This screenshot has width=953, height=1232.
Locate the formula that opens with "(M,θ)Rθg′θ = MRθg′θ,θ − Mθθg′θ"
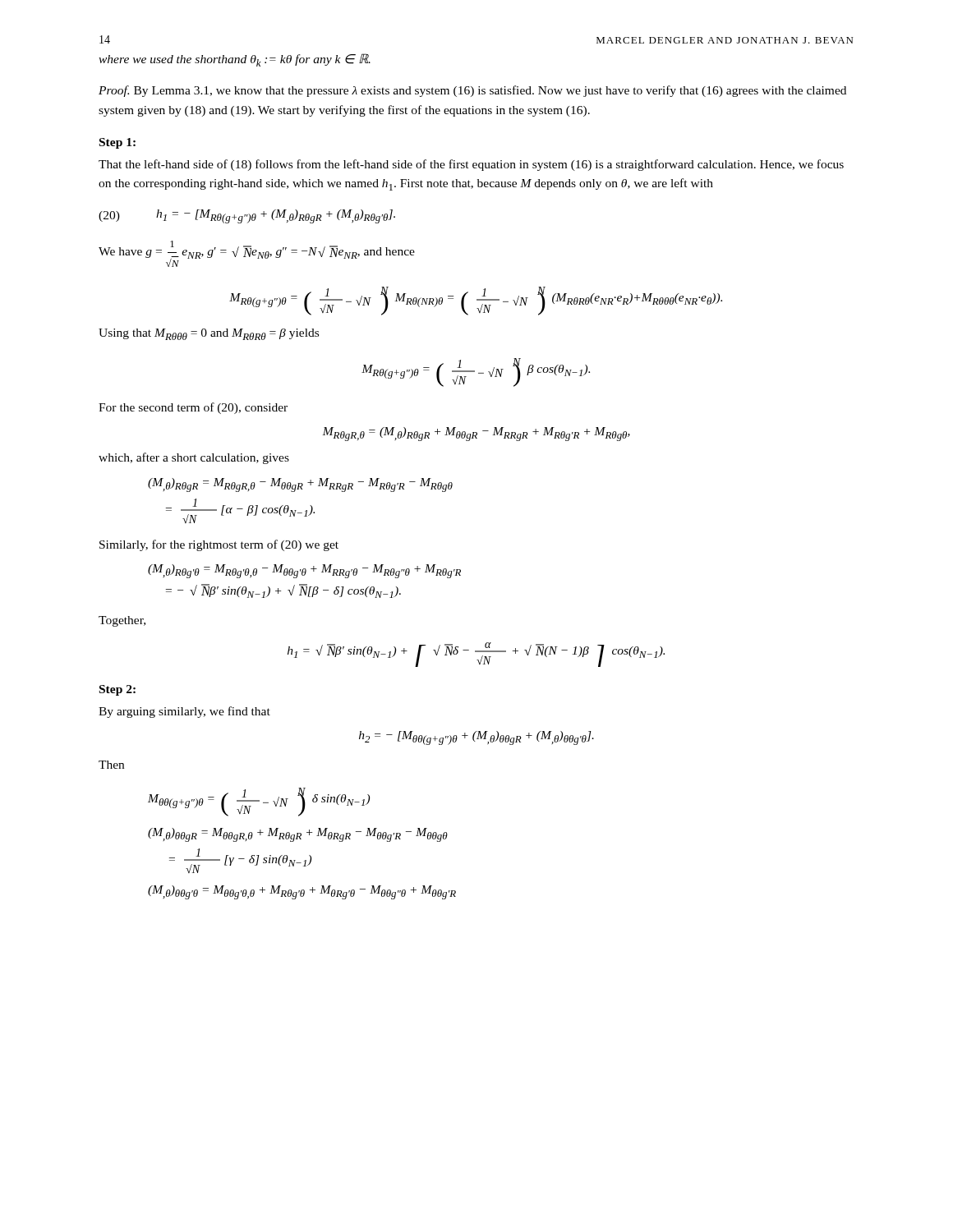305,581
